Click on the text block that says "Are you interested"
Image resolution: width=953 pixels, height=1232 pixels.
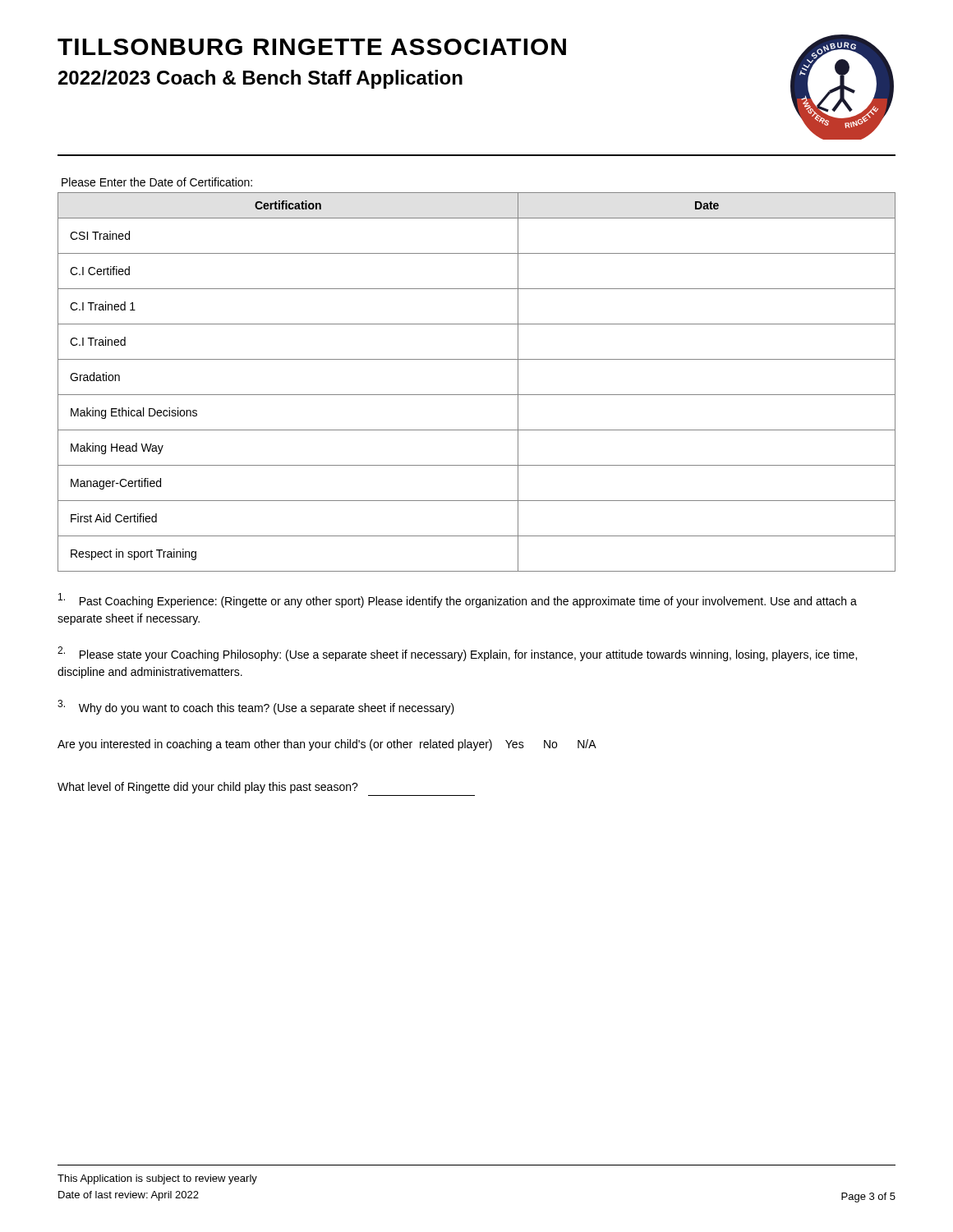[327, 744]
